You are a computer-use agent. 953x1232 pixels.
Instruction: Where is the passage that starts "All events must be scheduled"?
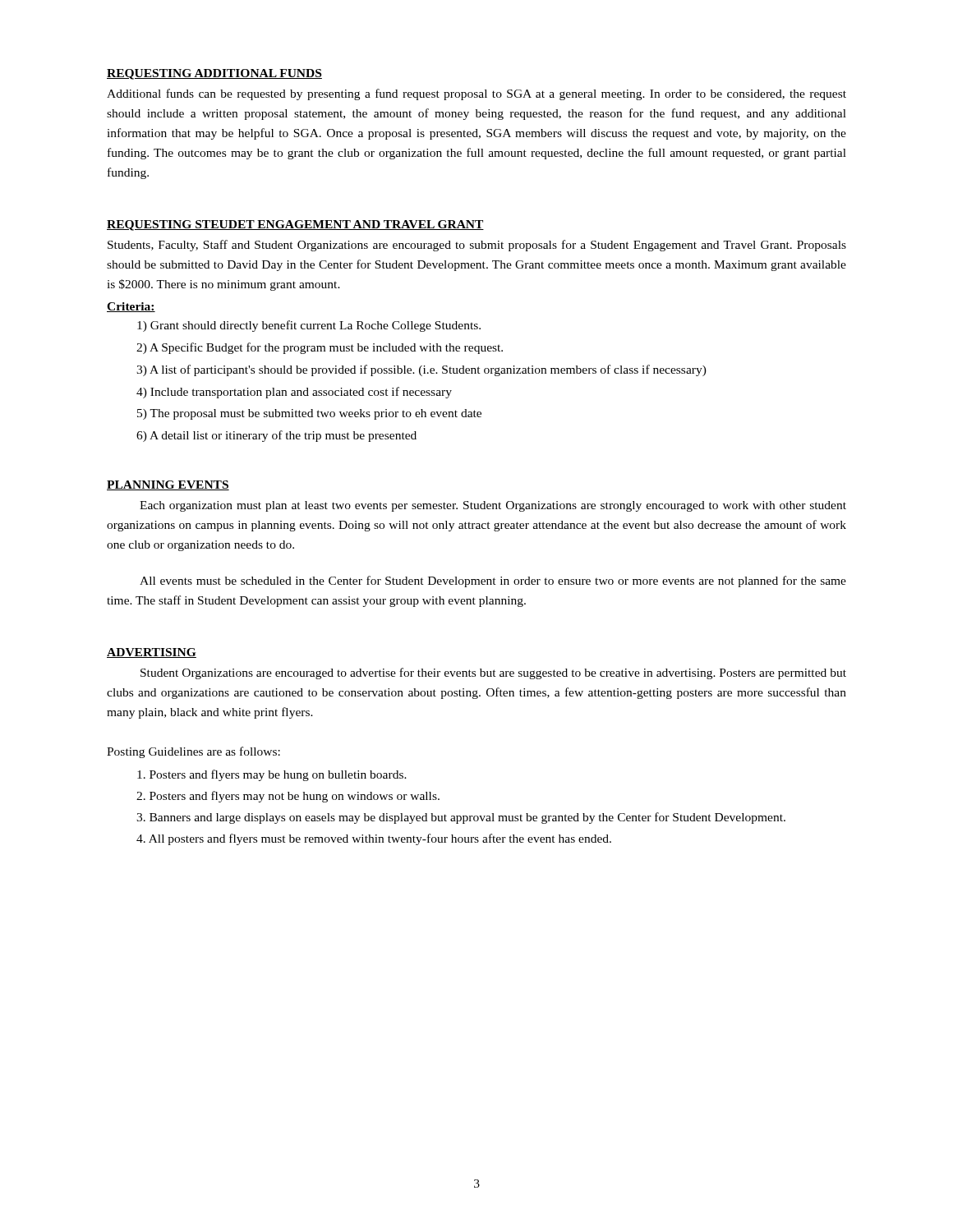pyautogui.click(x=476, y=590)
